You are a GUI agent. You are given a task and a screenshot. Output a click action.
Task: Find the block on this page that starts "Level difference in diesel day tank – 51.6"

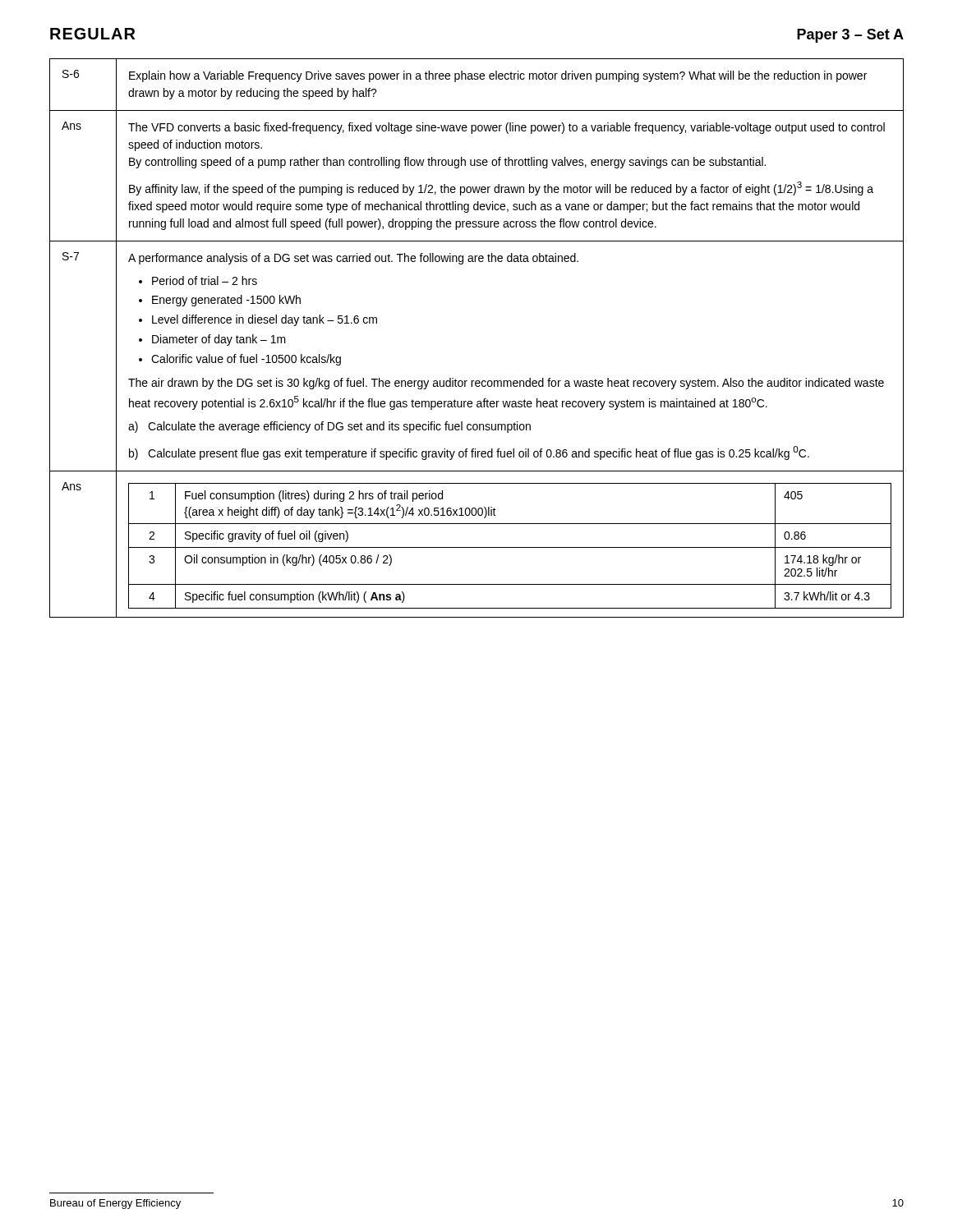(x=265, y=320)
